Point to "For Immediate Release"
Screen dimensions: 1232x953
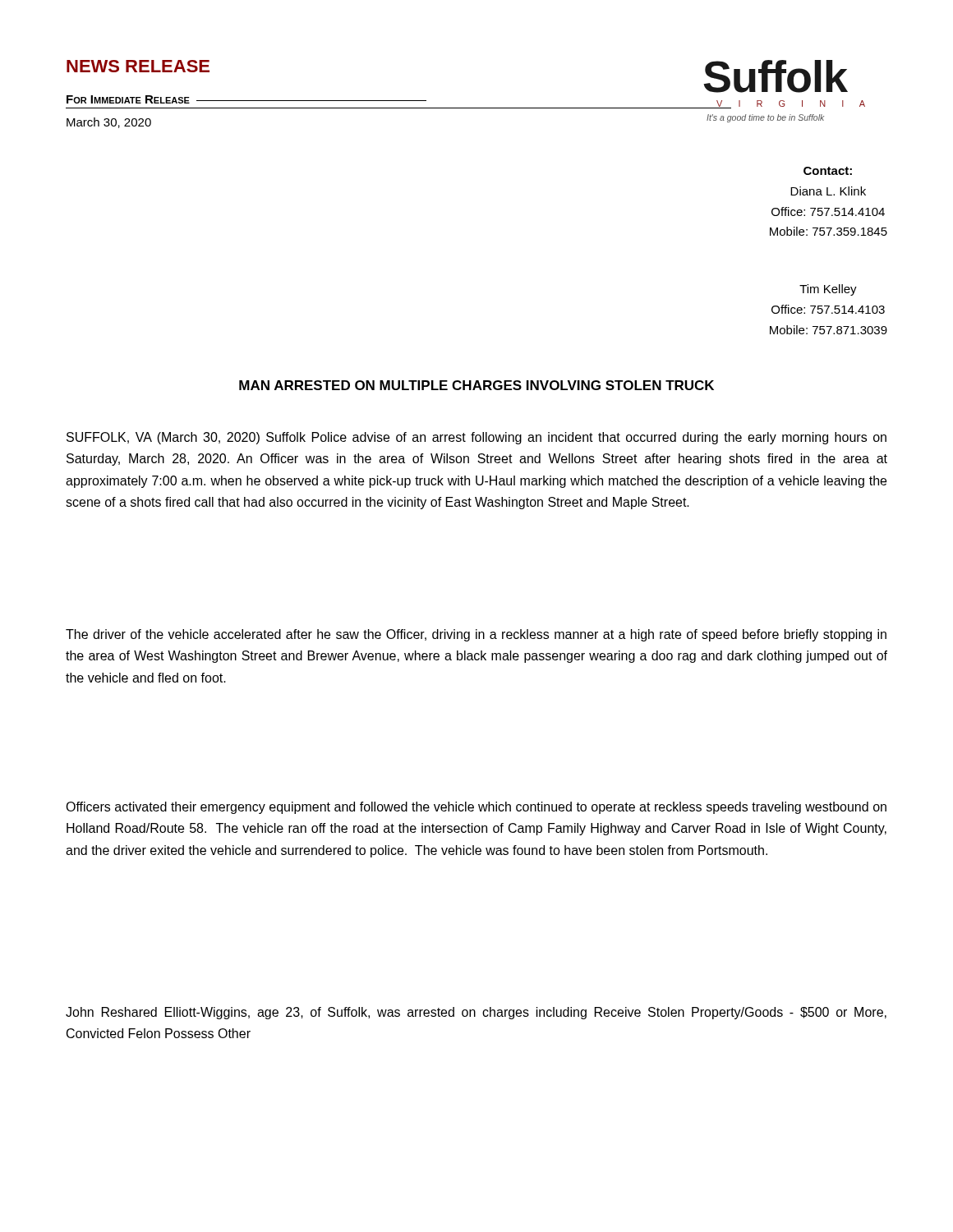click(246, 99)
